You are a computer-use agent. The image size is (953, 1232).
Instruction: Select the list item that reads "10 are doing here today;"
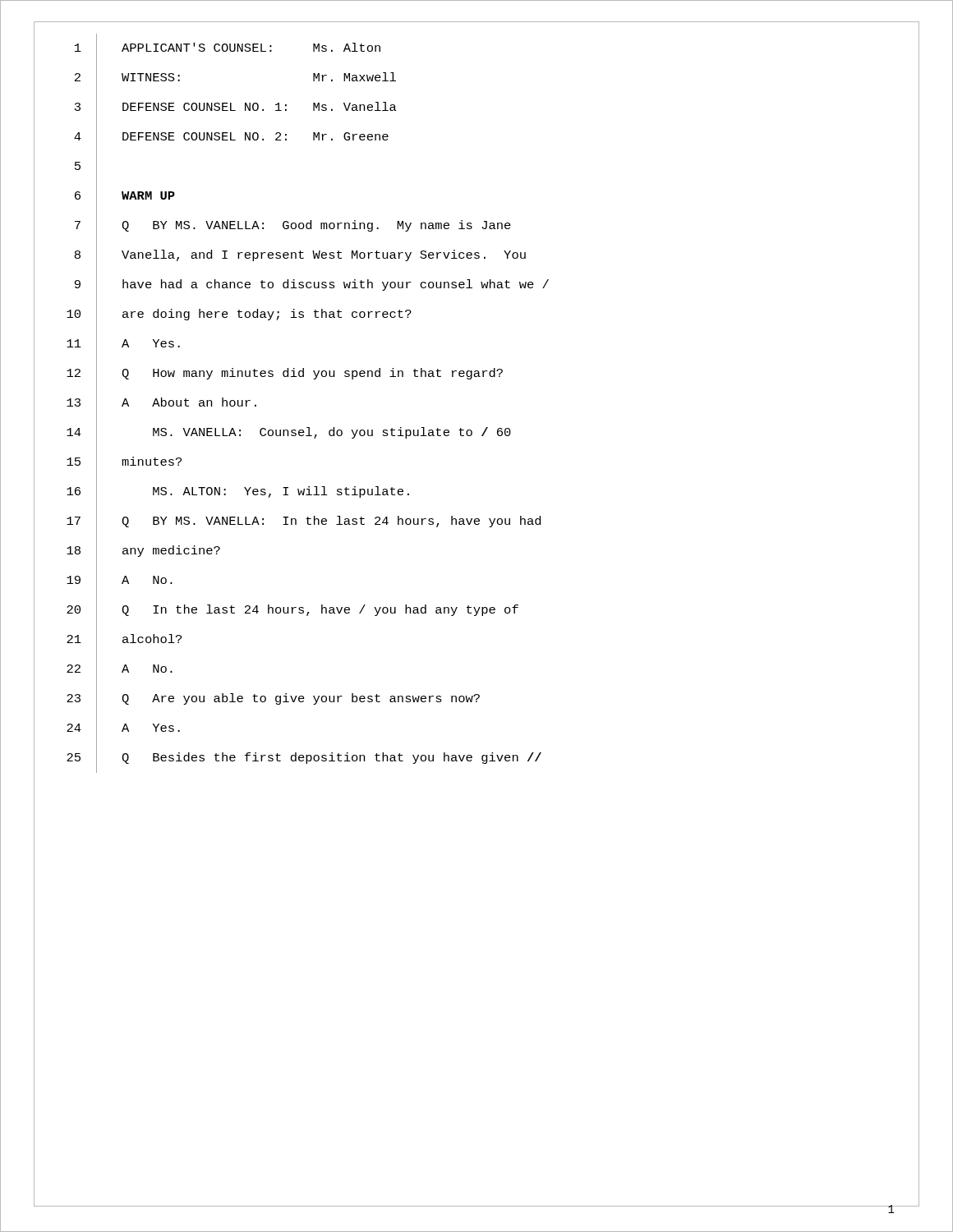(x=239, y=314)
